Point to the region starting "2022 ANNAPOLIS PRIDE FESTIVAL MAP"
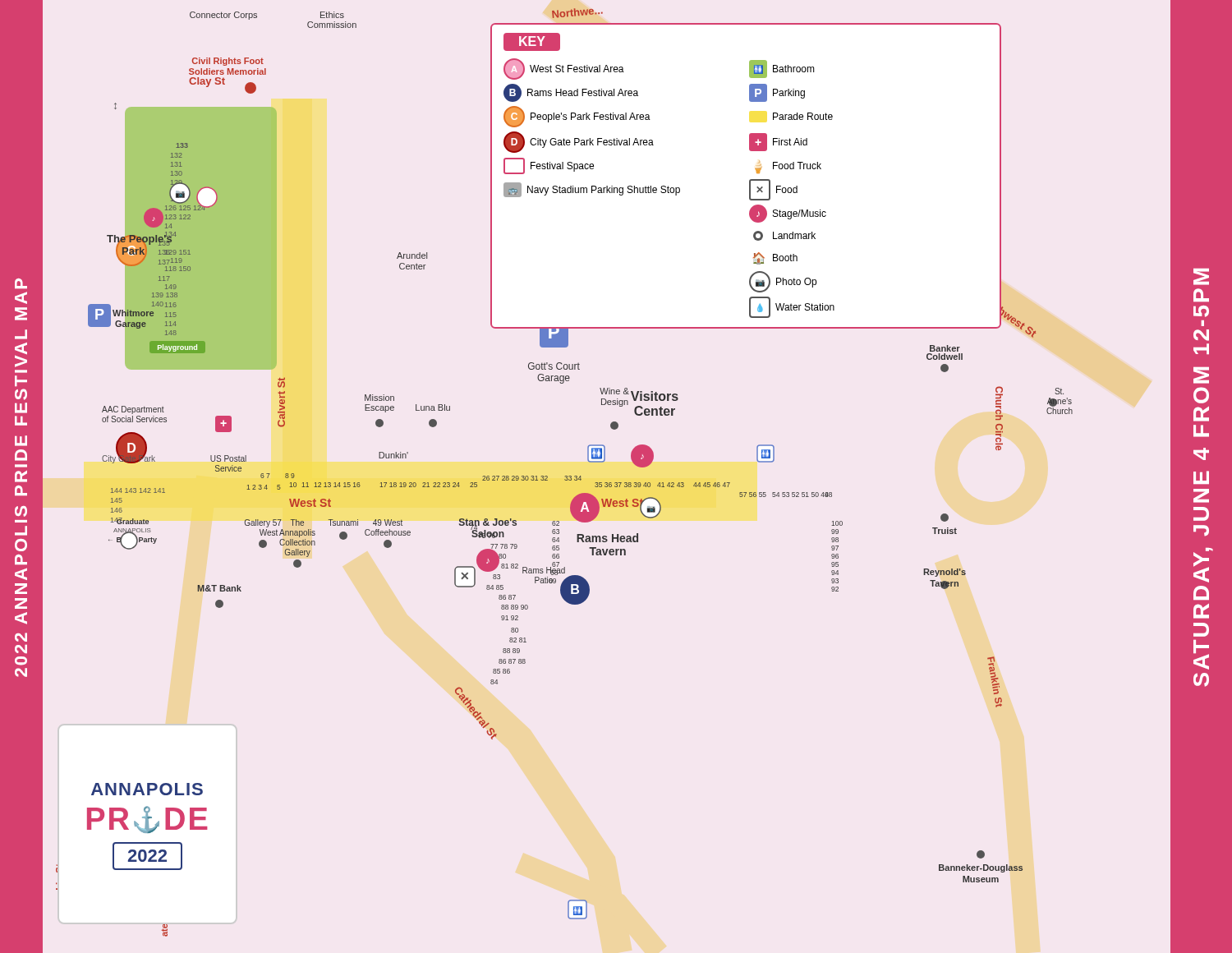The image size is (1232, 953). coord(21,476)
